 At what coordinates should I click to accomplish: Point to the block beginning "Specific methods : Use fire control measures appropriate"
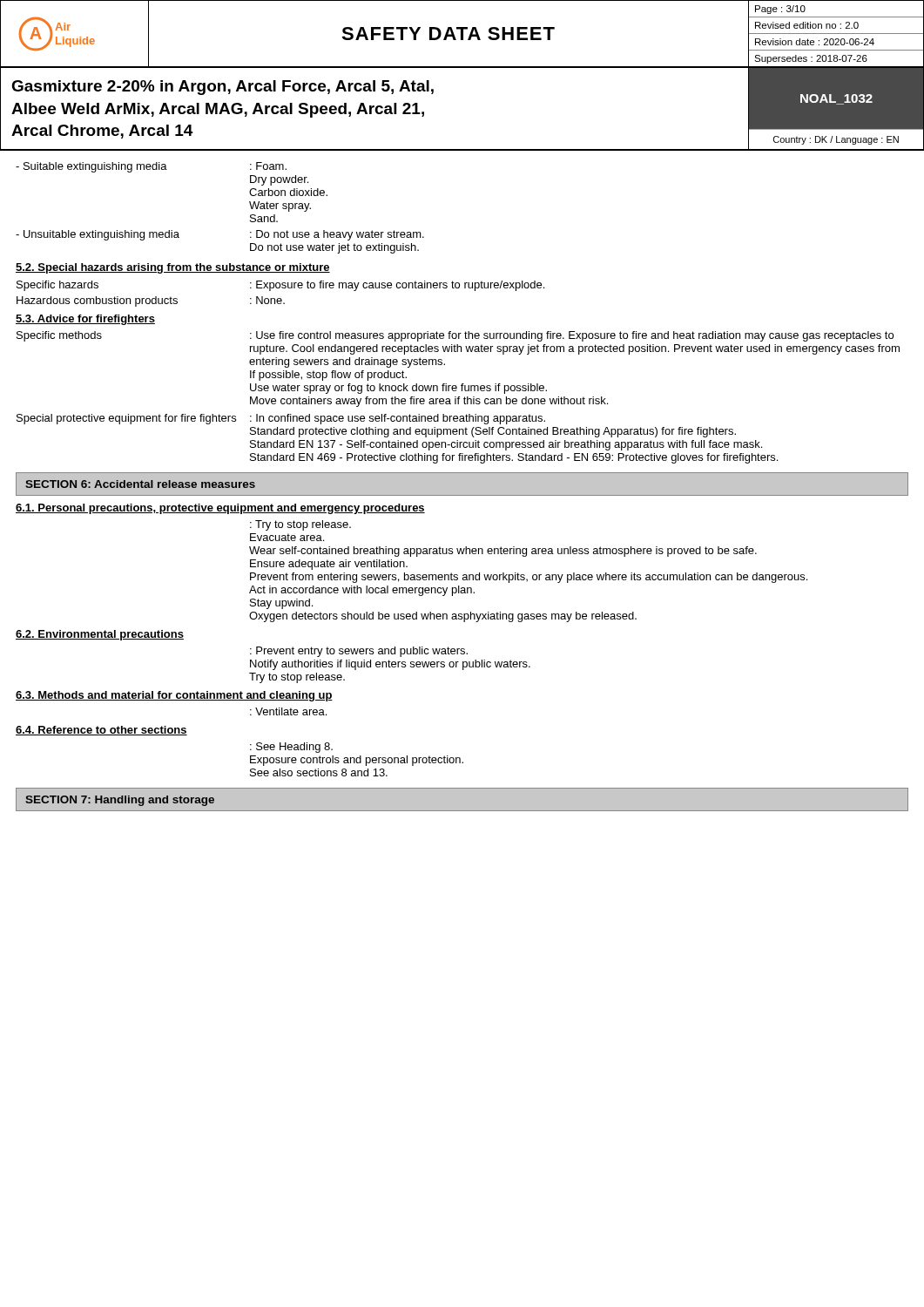click(455, 336)
